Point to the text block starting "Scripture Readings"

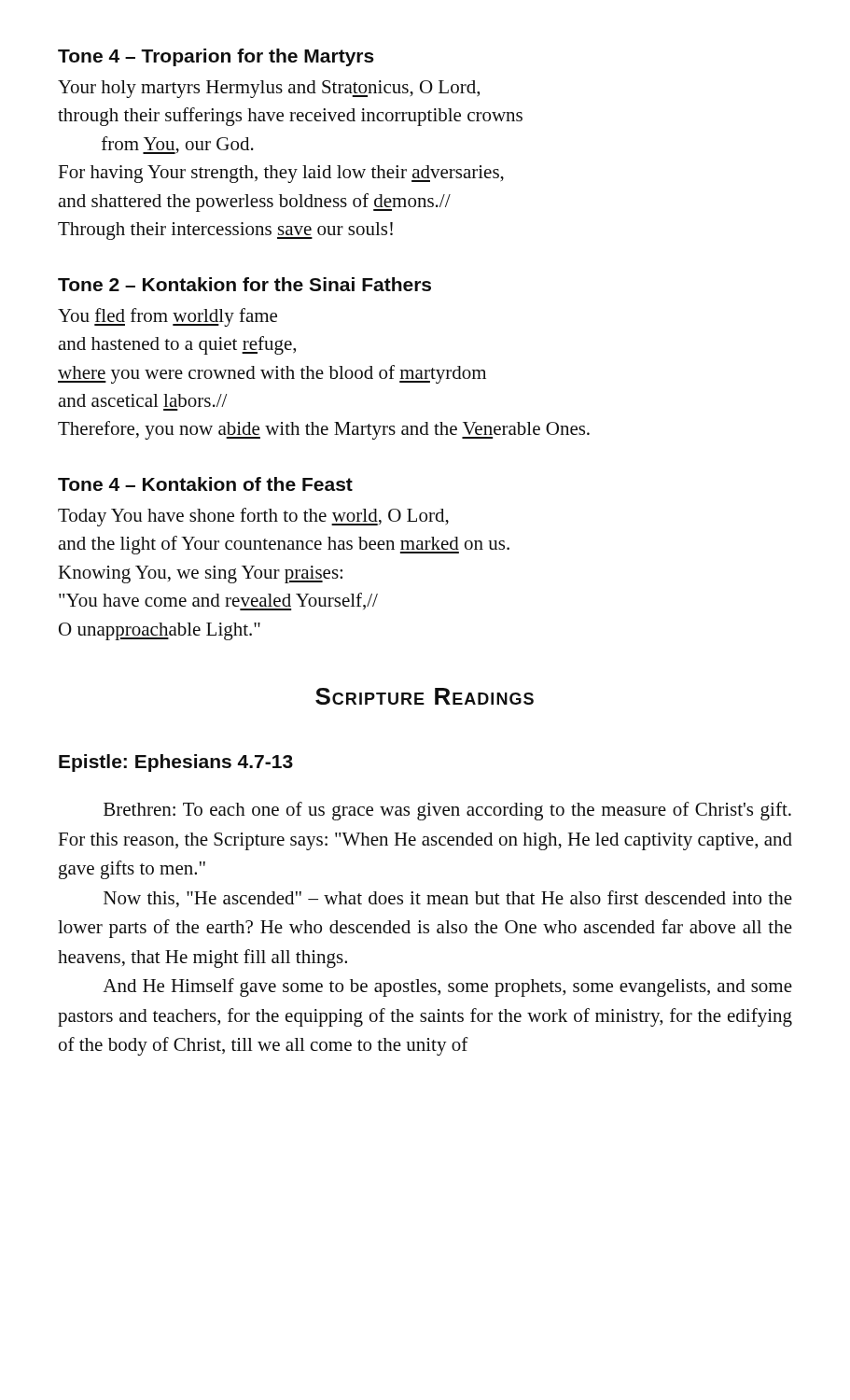pos(425,697)
